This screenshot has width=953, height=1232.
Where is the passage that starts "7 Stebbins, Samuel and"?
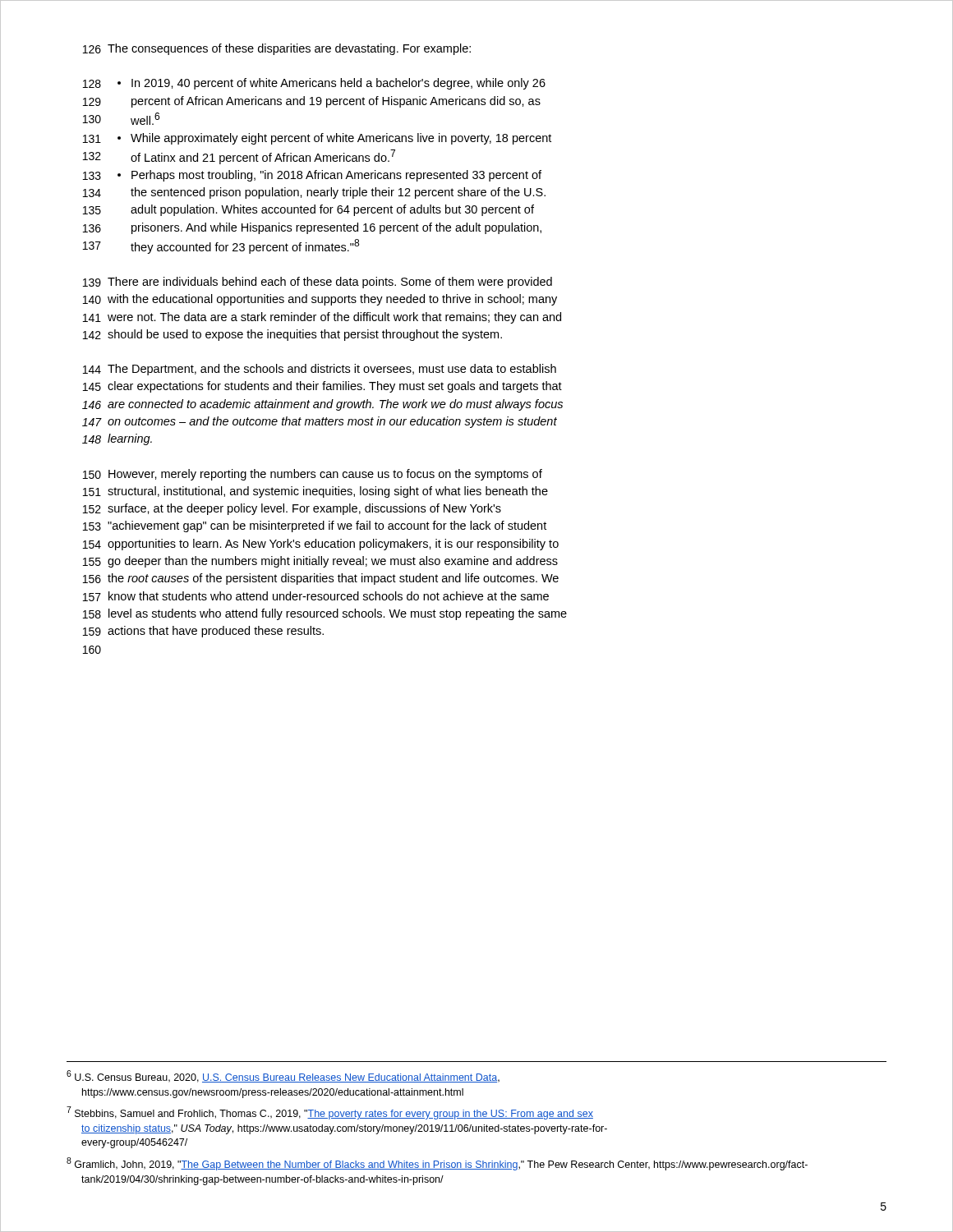pos(337,1127)
